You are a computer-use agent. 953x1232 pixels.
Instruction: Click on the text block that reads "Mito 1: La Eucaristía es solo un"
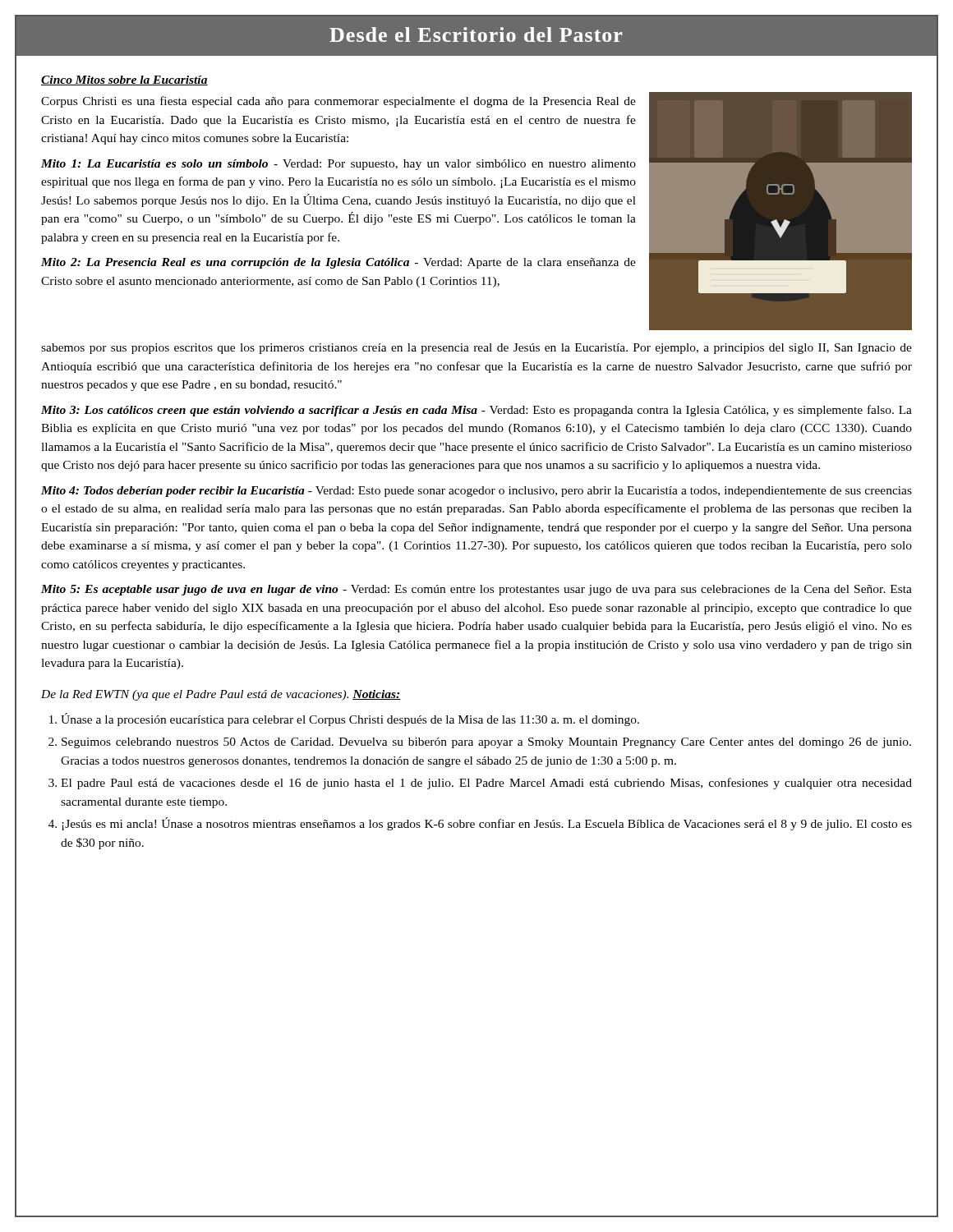(x=338, y=200)
